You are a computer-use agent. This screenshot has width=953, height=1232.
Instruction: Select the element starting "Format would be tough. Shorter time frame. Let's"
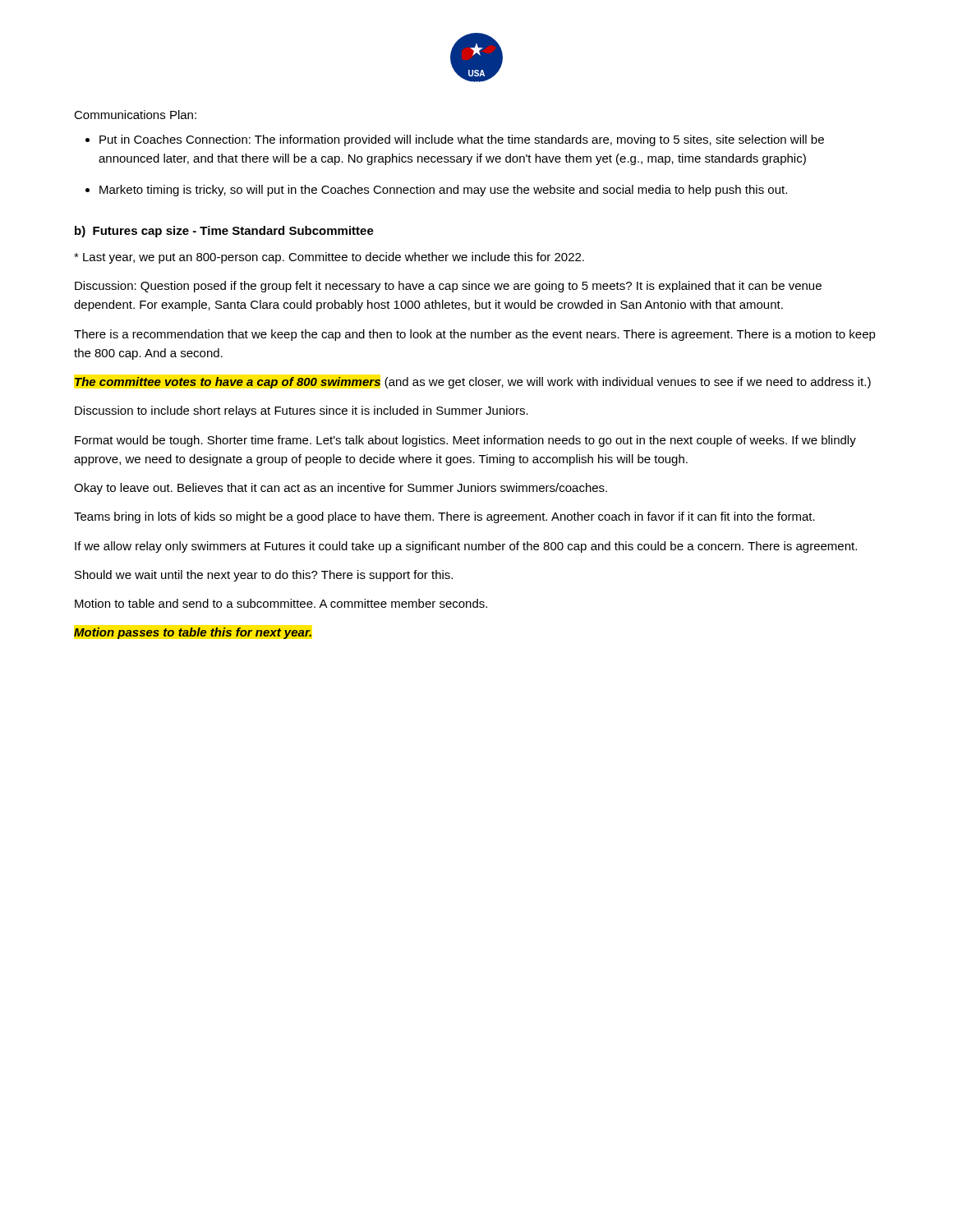465,449
